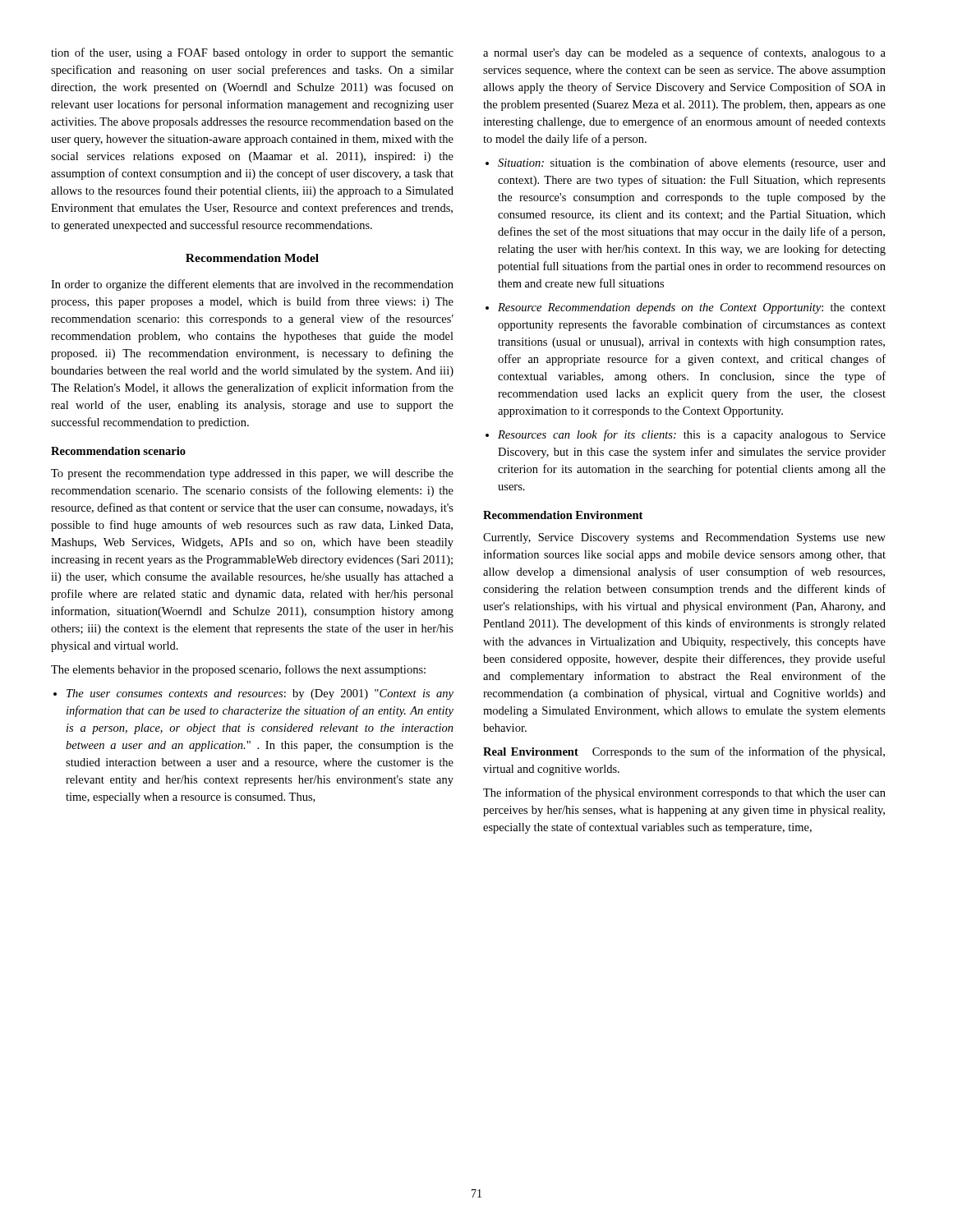Select the element starting "tion of the user, using a FOAF"
Image resolution: width=953 pixels, height=1232 pixels.
point(252,139)
